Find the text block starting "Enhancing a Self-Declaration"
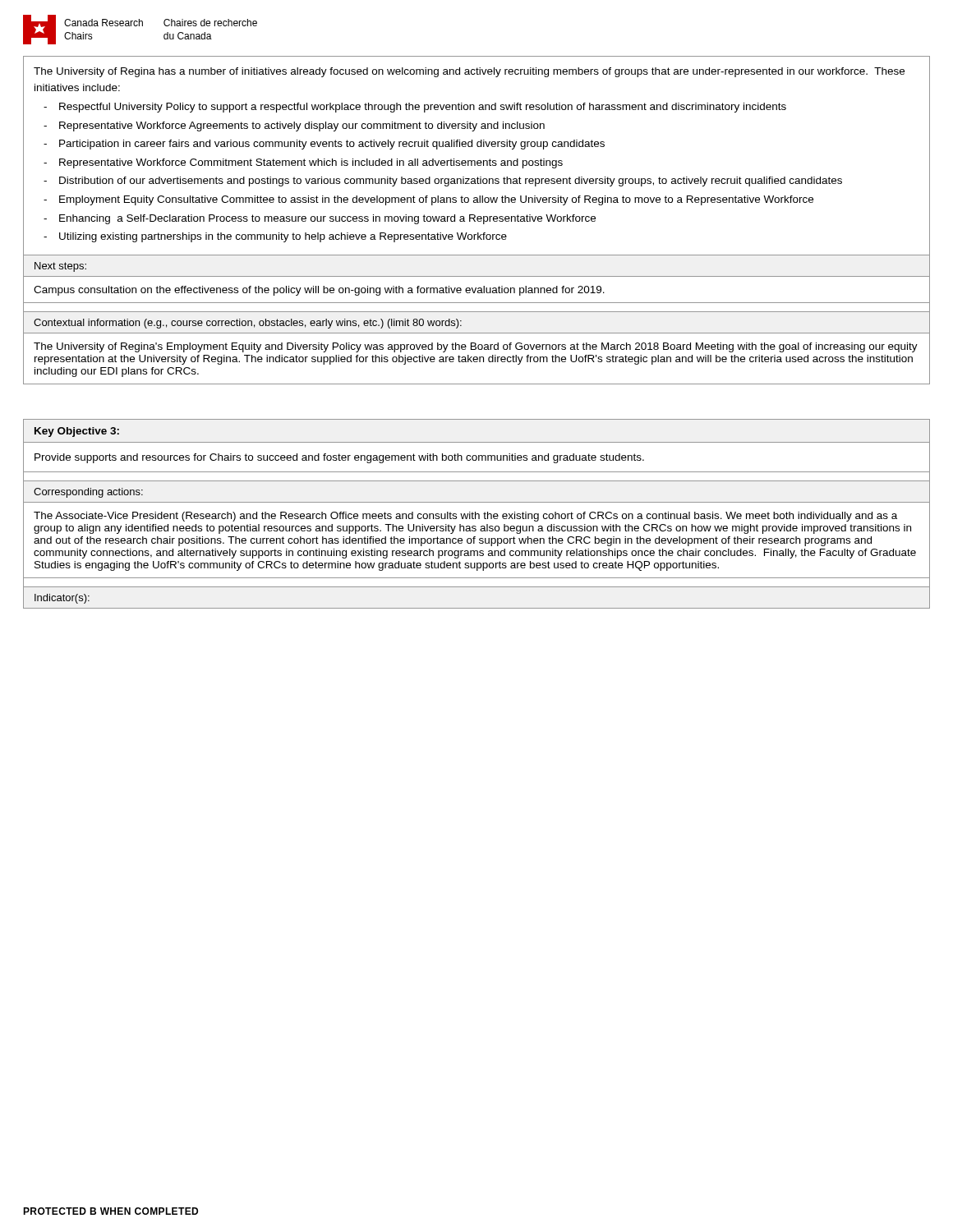 click(x=327, y=218)
